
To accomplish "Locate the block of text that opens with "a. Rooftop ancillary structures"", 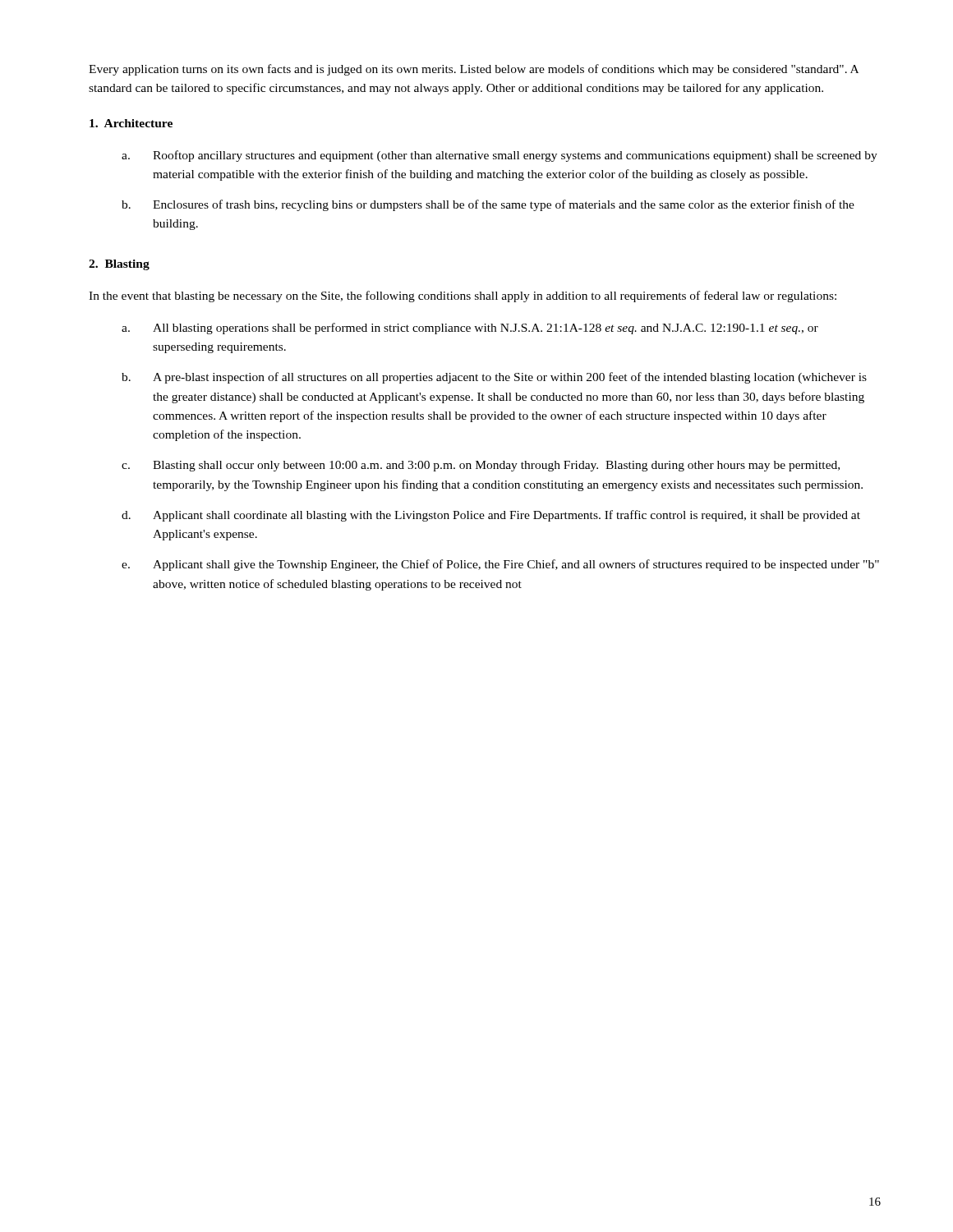I will pyautogui.click(x=501, y=164).
